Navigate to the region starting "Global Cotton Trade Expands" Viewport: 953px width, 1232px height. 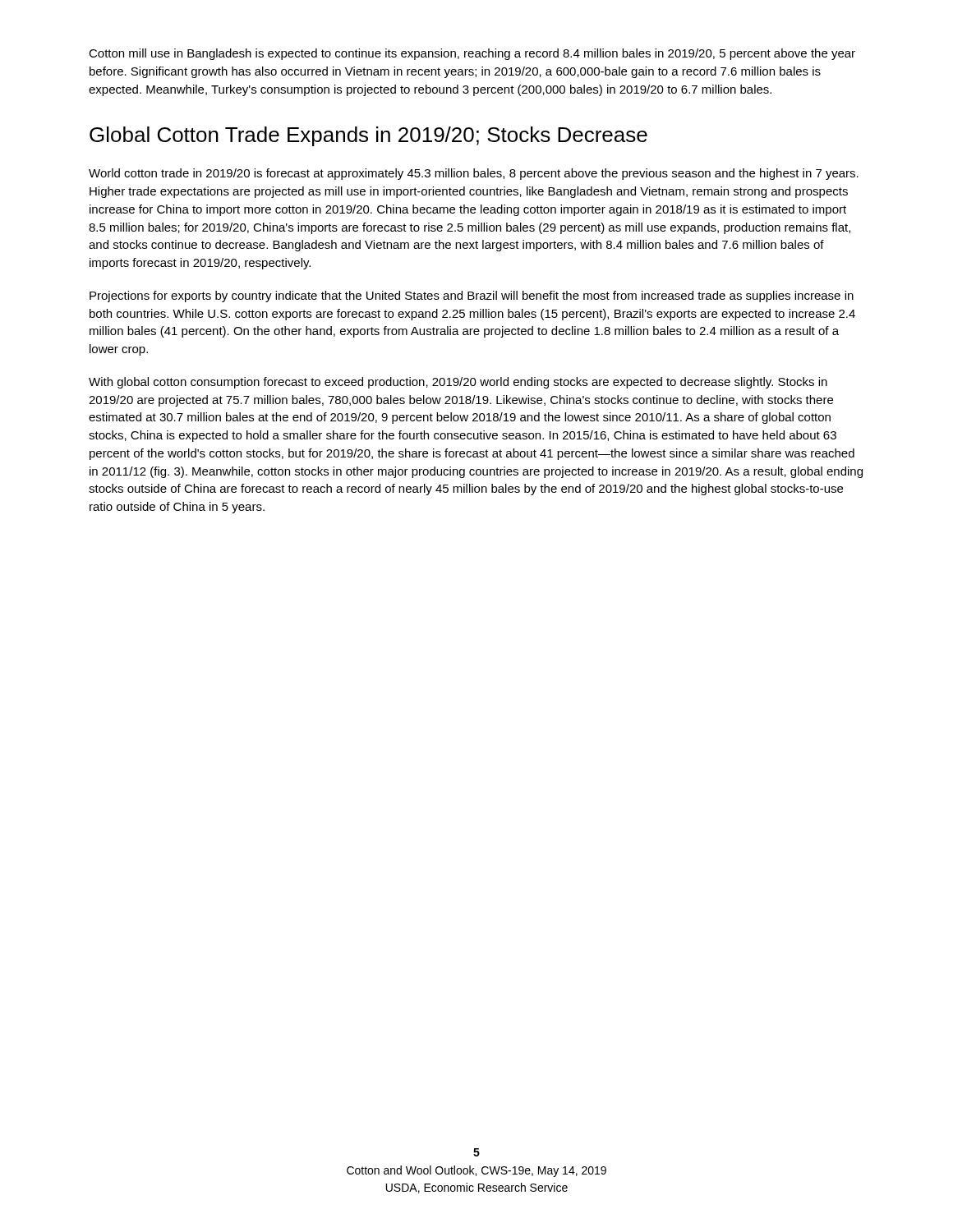(x=368, y=135)
